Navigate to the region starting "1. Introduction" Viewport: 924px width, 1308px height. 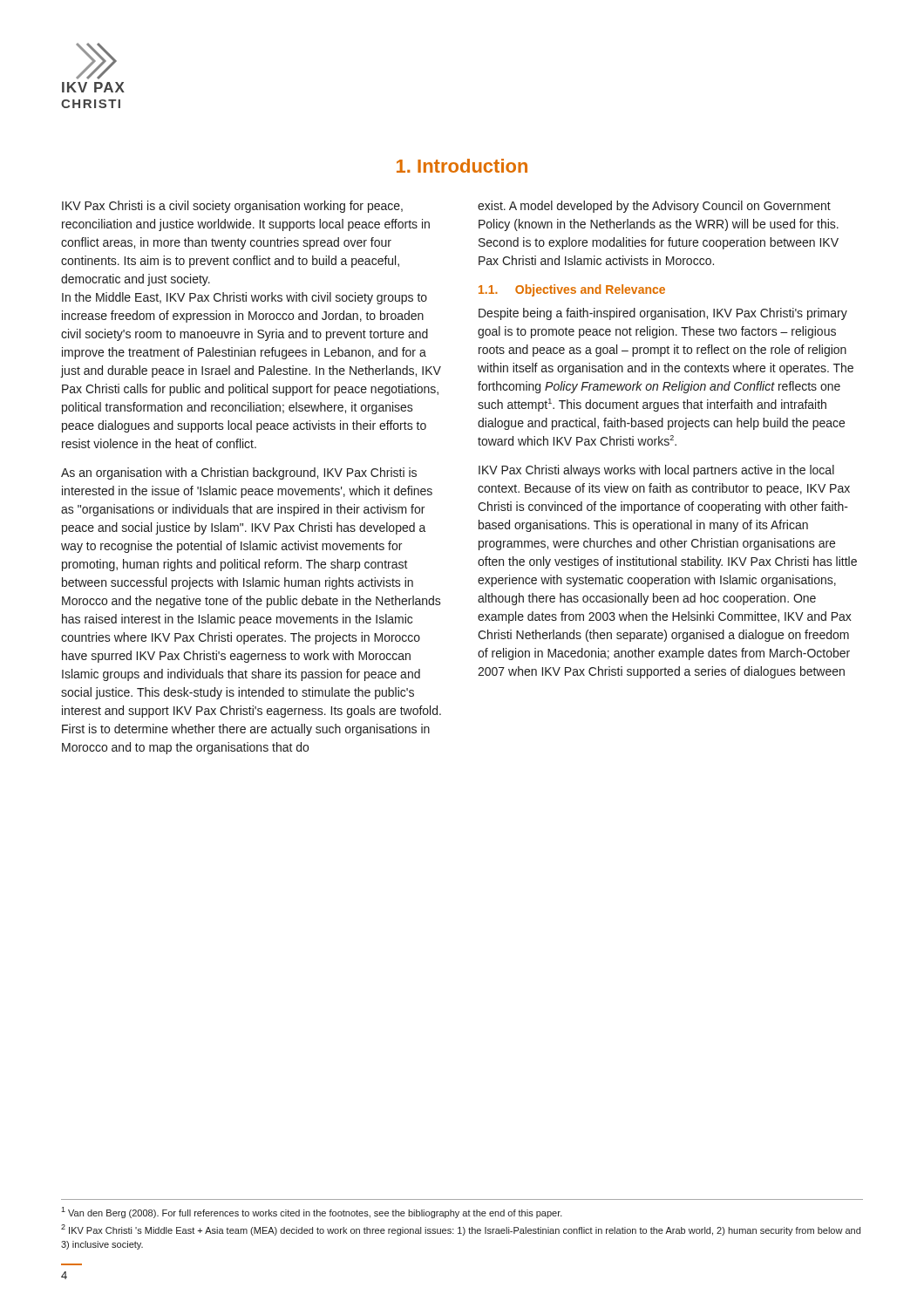pos(462,167)
